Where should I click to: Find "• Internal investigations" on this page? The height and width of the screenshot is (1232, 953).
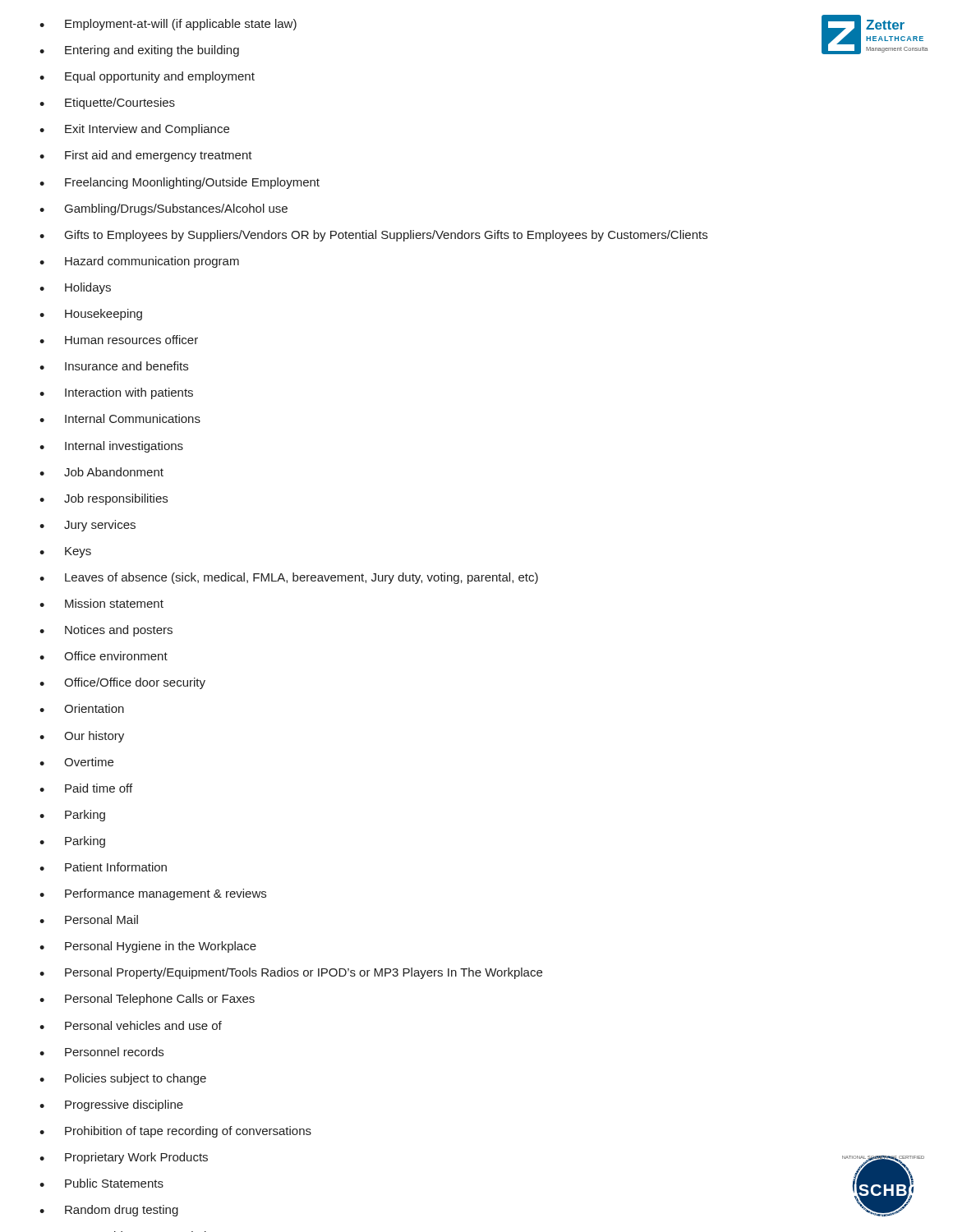[111, 447]
